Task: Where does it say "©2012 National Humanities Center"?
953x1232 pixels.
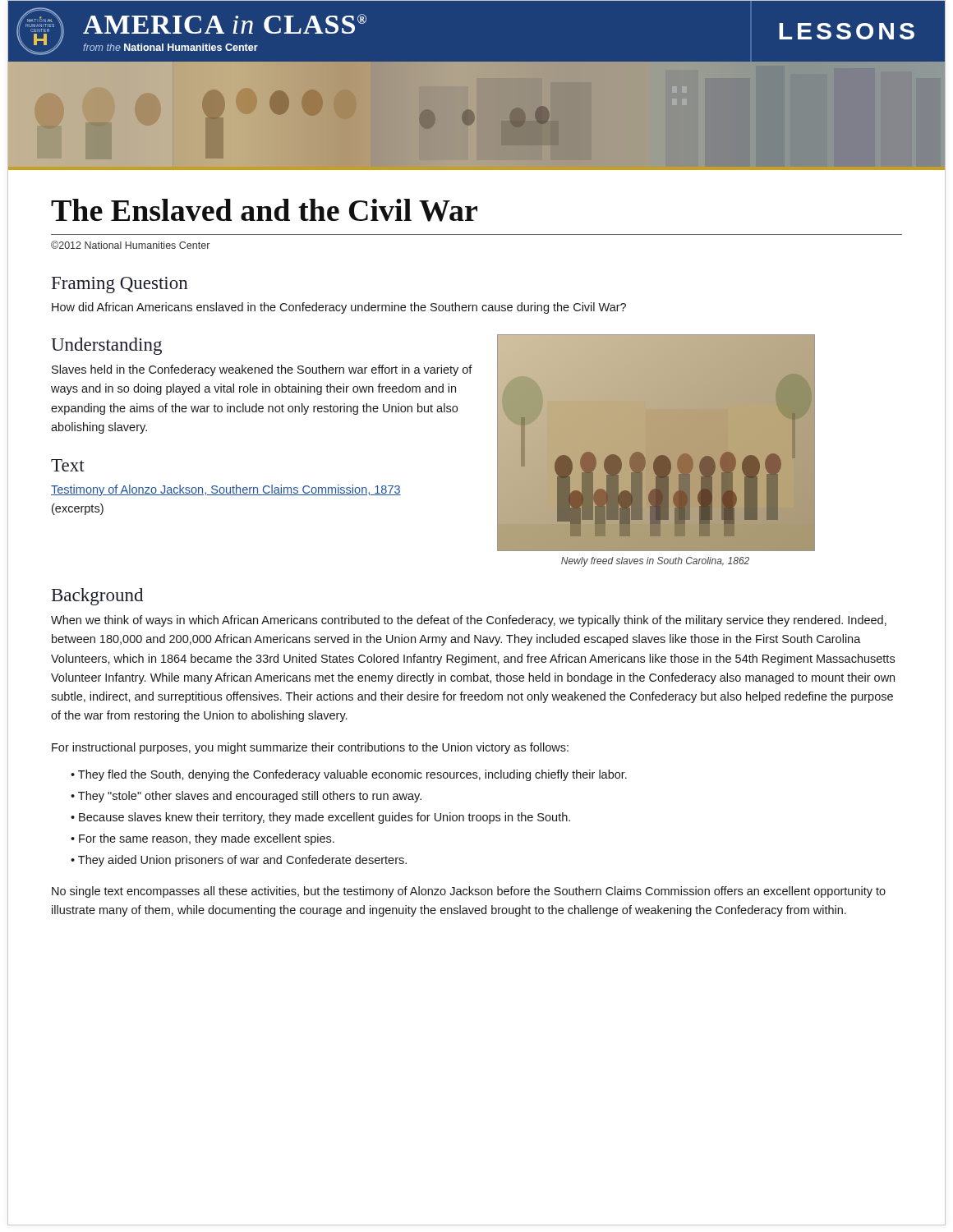Action: pyautogui.click(x=130, y=245)
